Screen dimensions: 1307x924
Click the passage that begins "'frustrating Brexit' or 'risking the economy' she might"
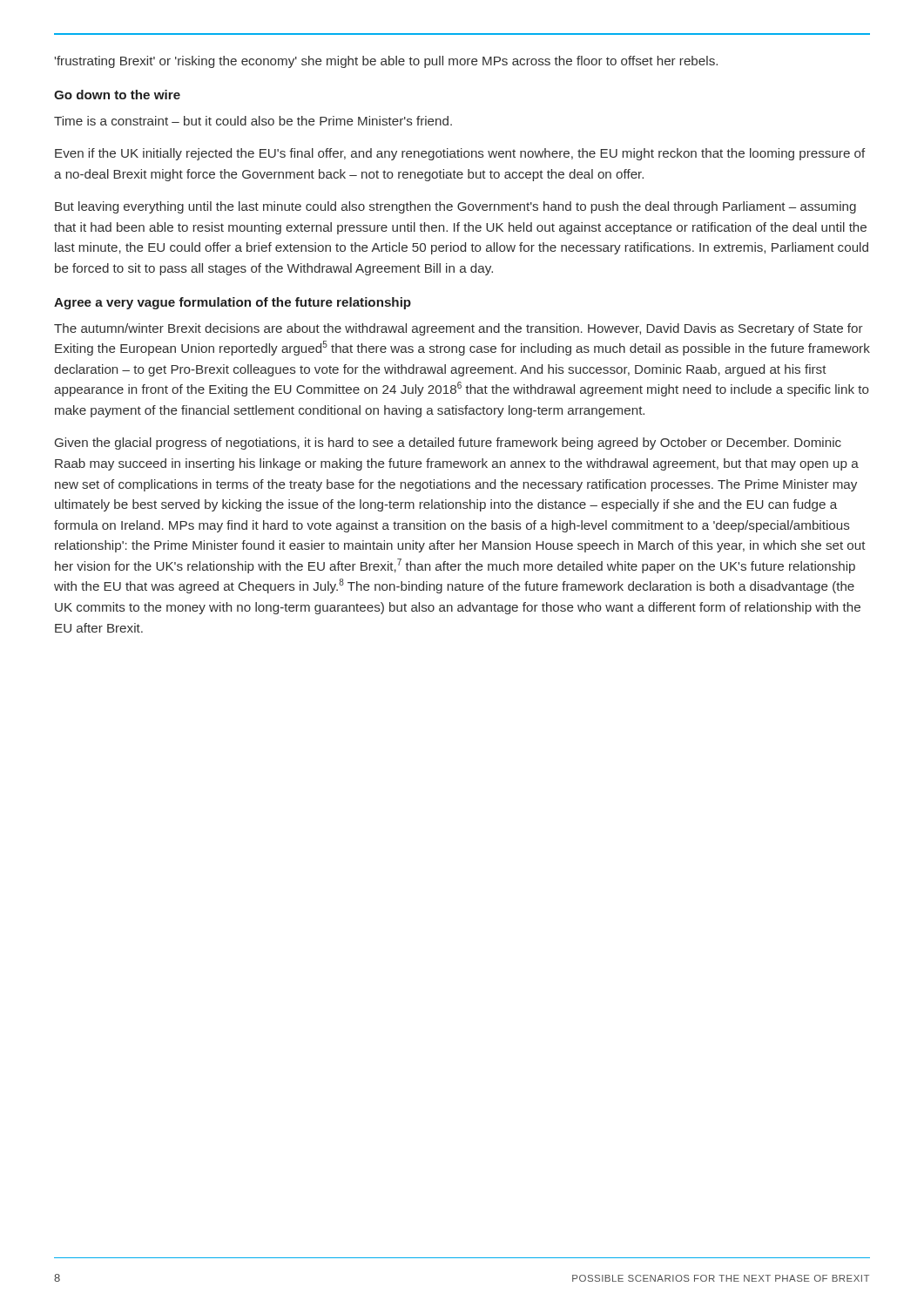tap(386, 61)
